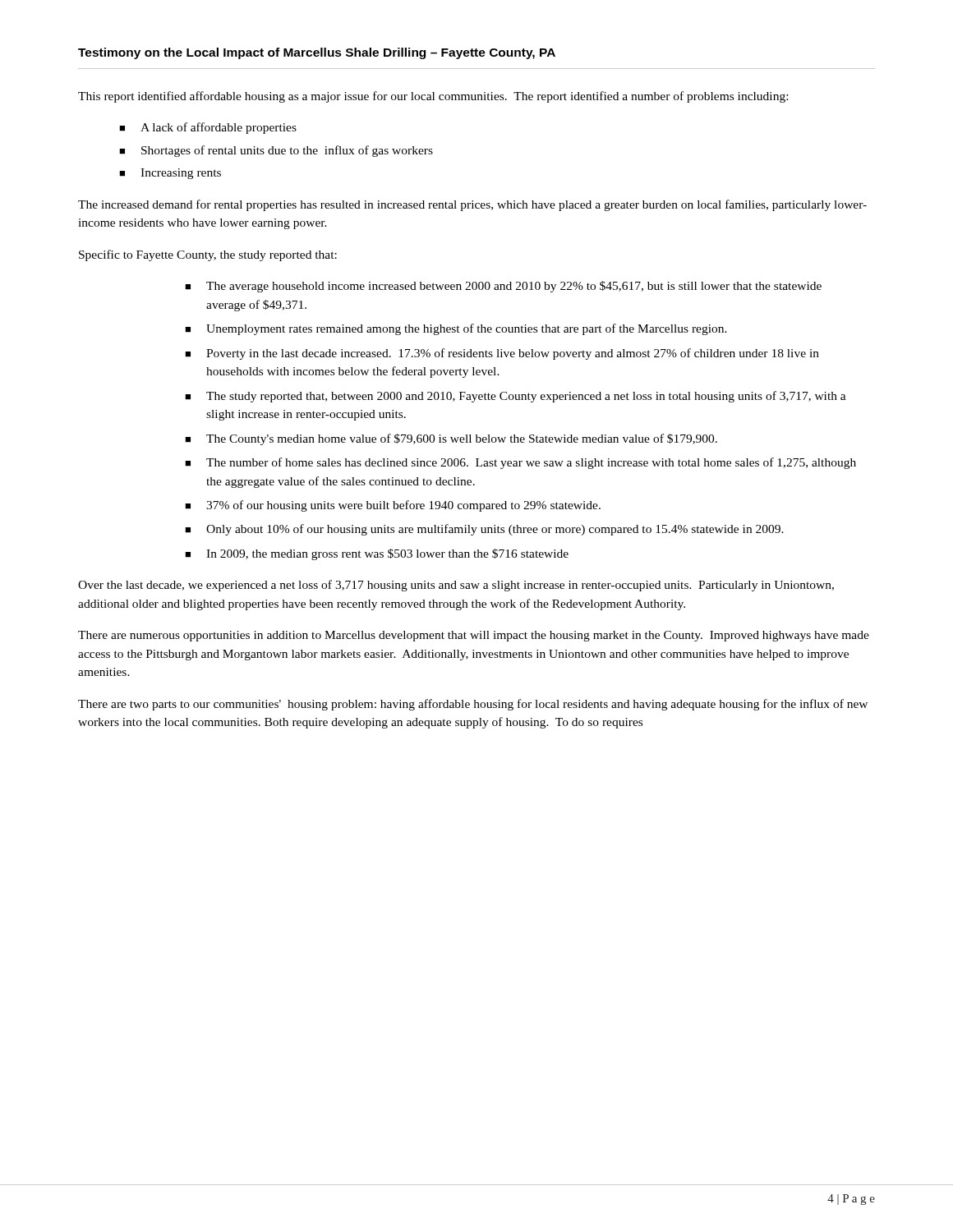The image size is (953, 1232).
Task: Select the block starting "There are numerous opportunities in"
Action: point(474,653)
